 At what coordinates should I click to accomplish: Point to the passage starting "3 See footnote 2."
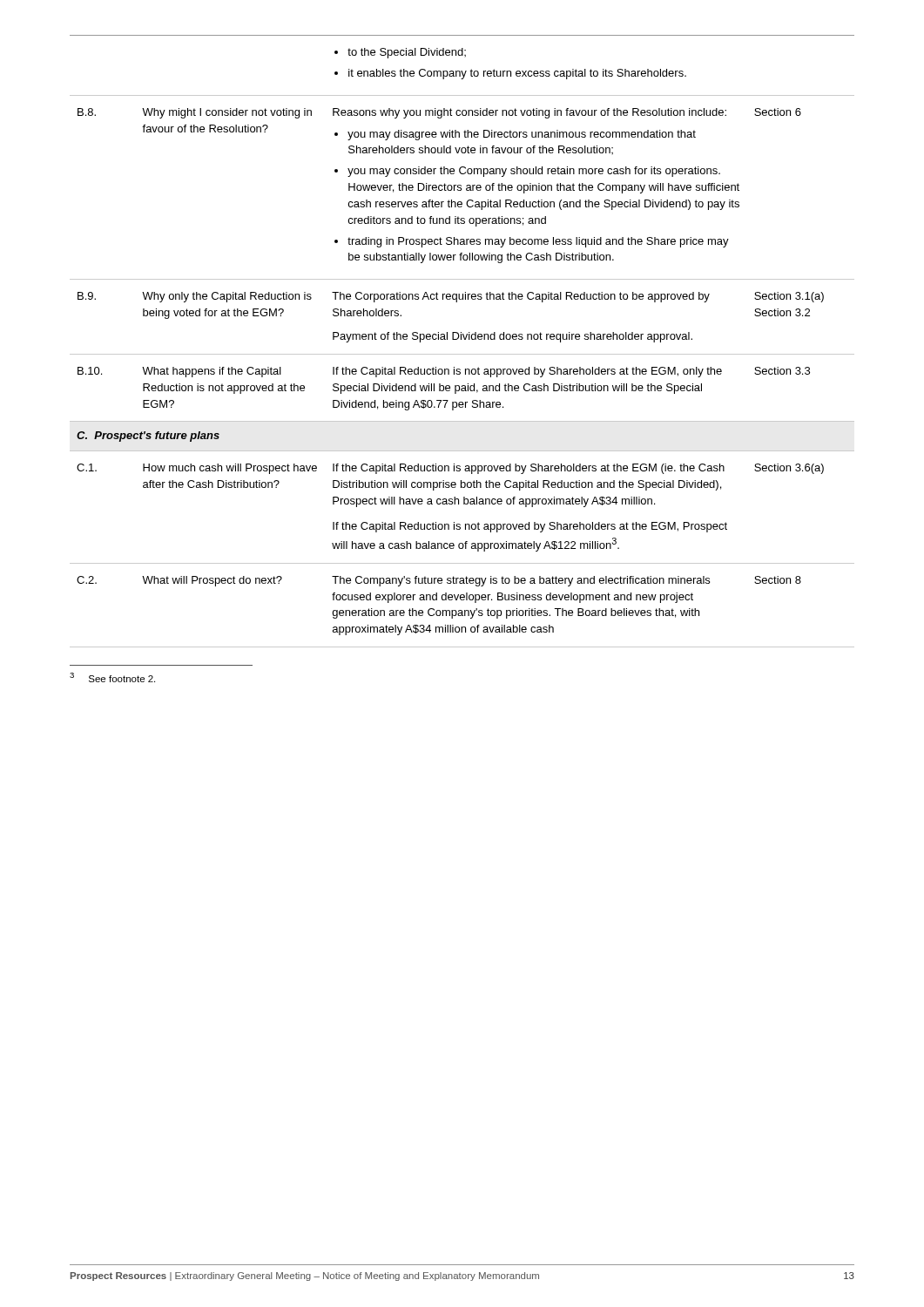(x=113, y=677)
